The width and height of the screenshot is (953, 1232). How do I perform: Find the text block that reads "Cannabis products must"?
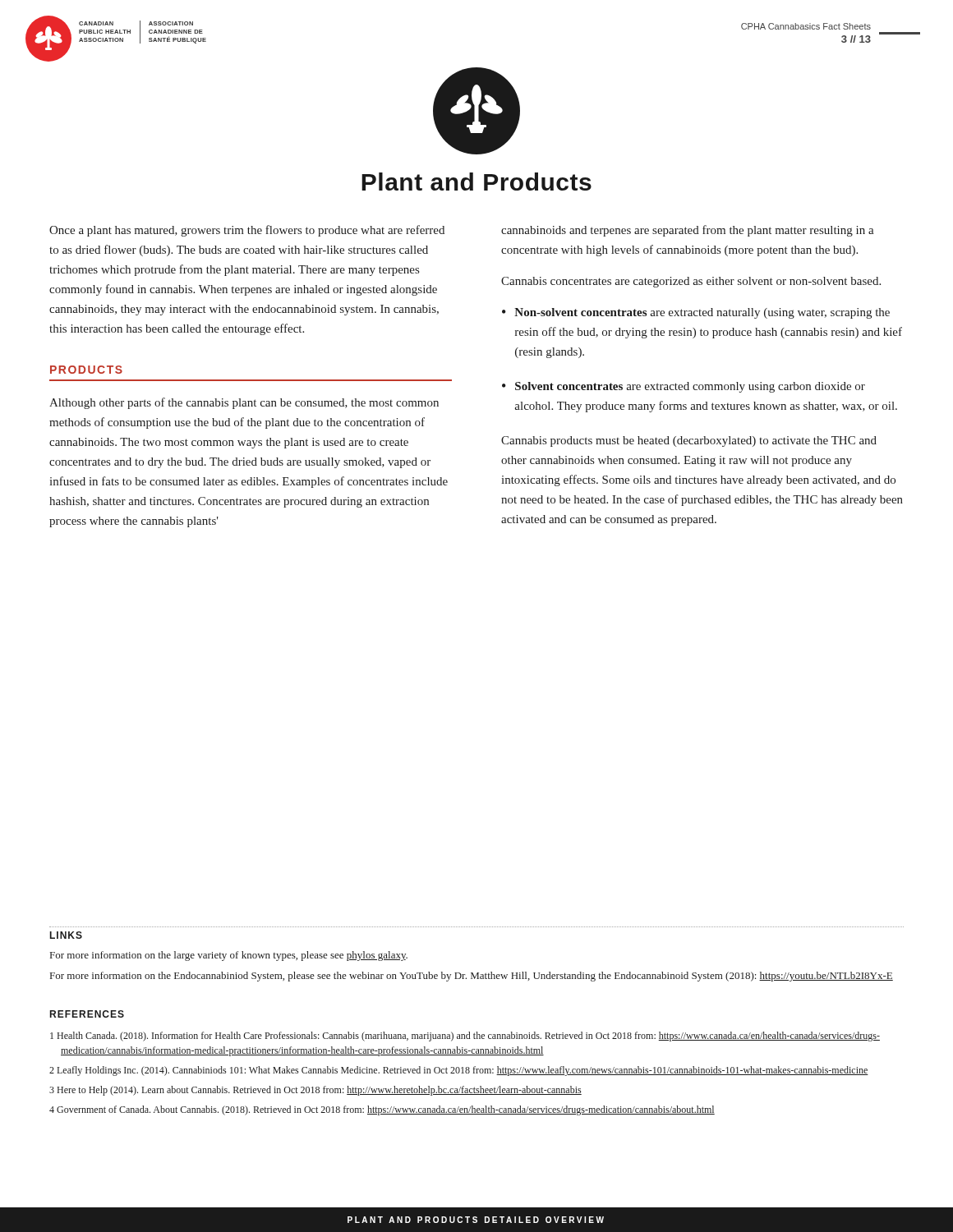[702, 480]
